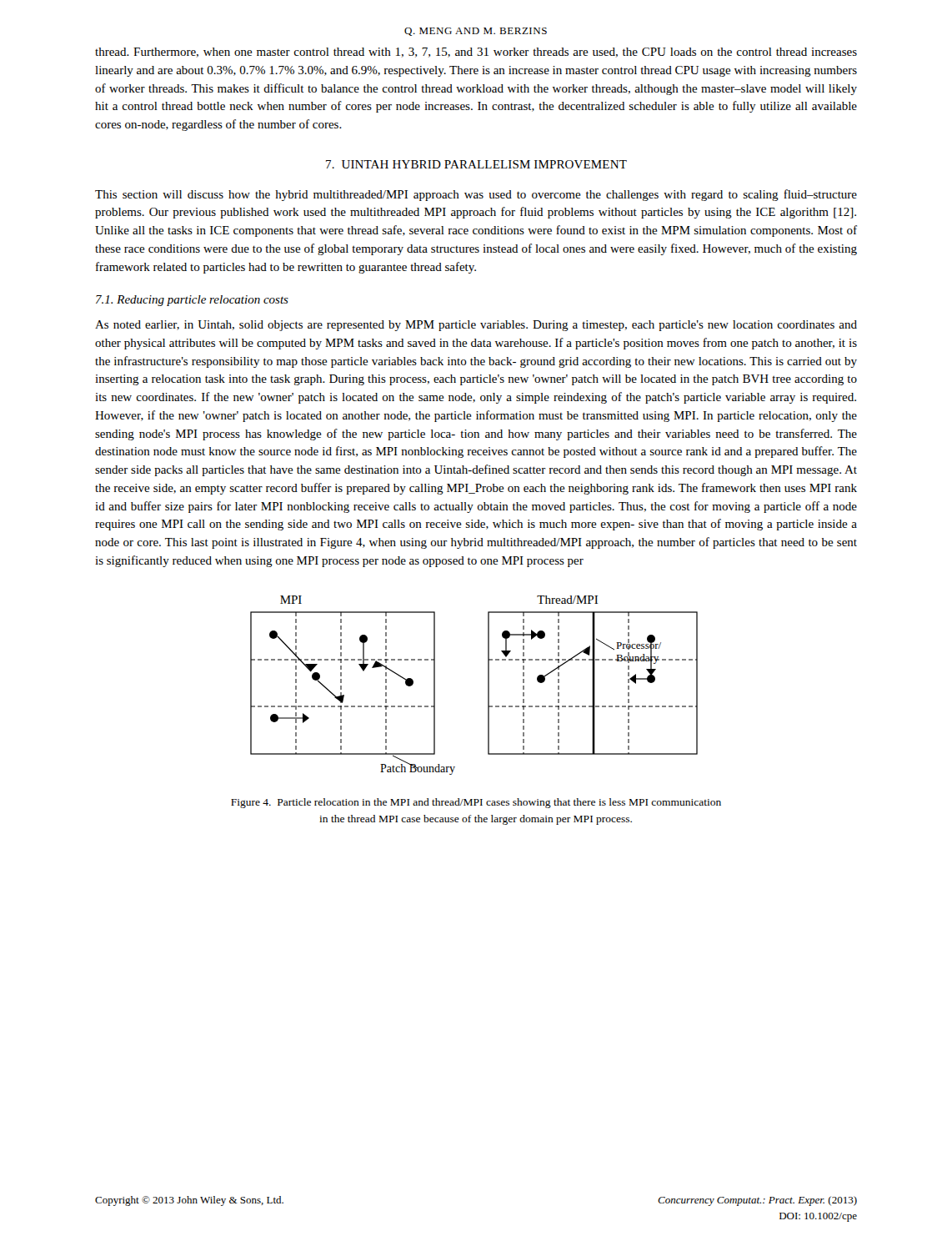Where is the passage that starts "This section will discuss how the hybrid"?
952x1251 pixels.
point(476,230)
